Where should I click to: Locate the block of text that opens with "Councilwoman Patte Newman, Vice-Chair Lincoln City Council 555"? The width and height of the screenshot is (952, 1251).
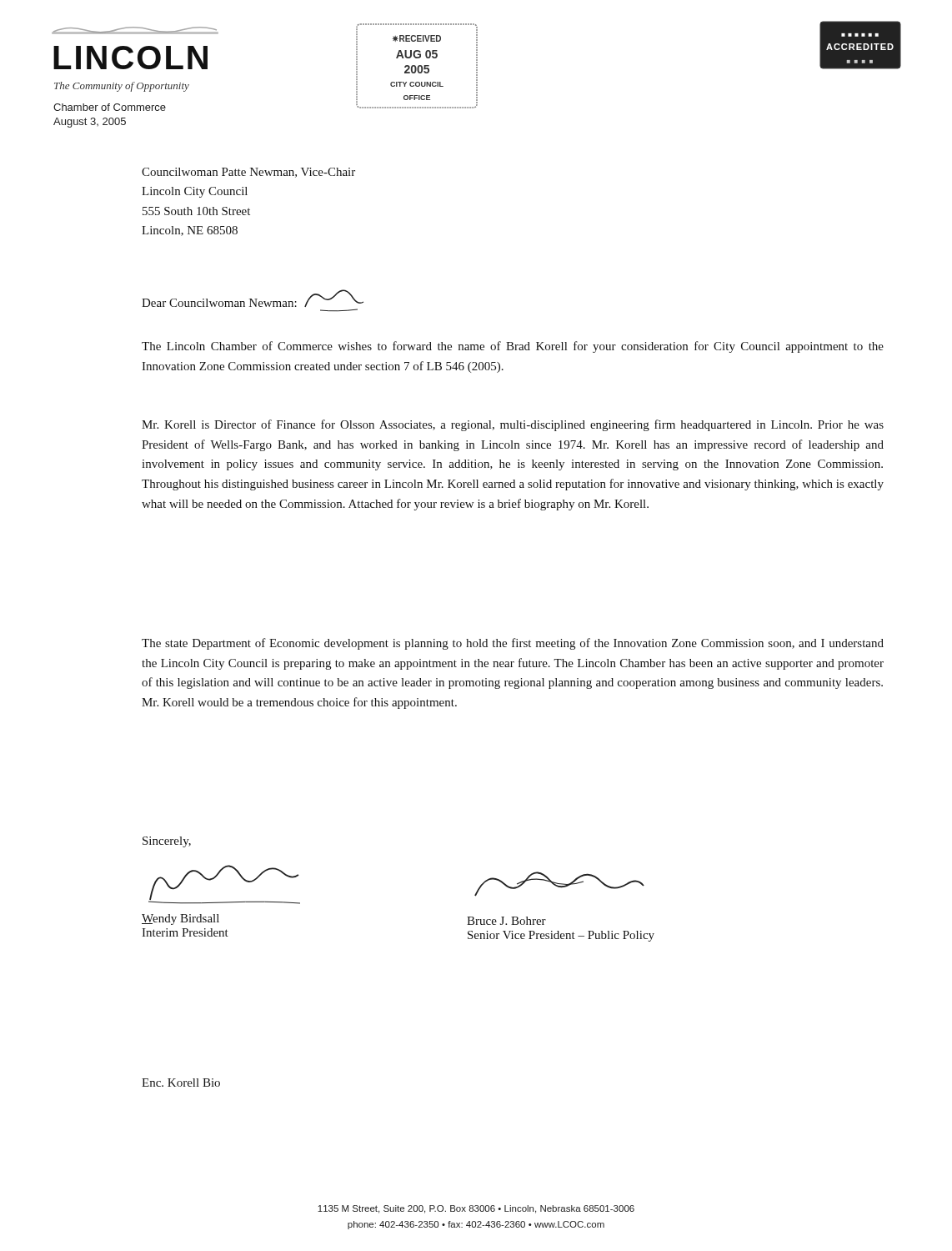(249, 201)
